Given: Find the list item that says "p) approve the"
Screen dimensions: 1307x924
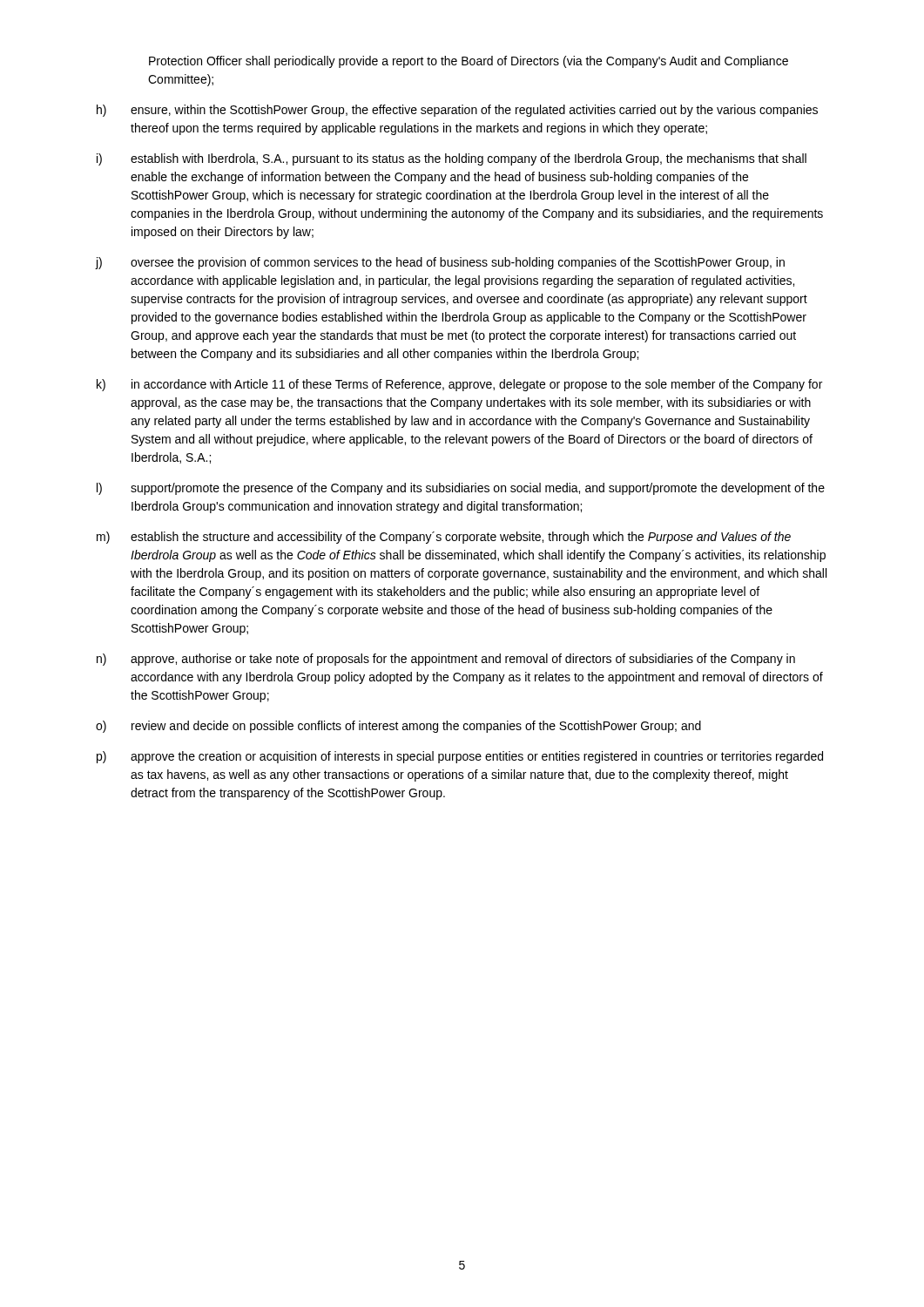Looking at the screenshot, I should point(462,775).
